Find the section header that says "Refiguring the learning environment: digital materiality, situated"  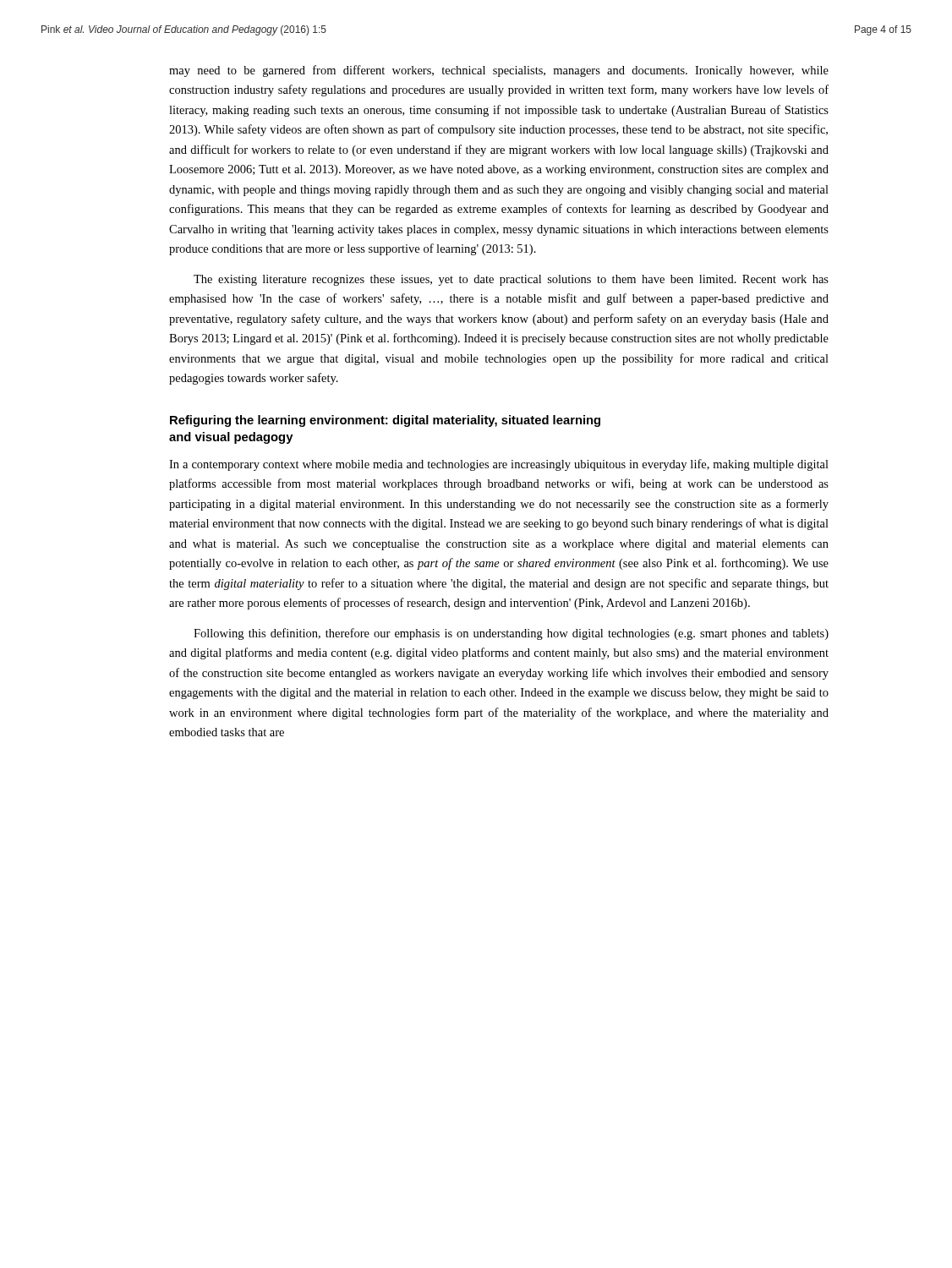point(385,428)
